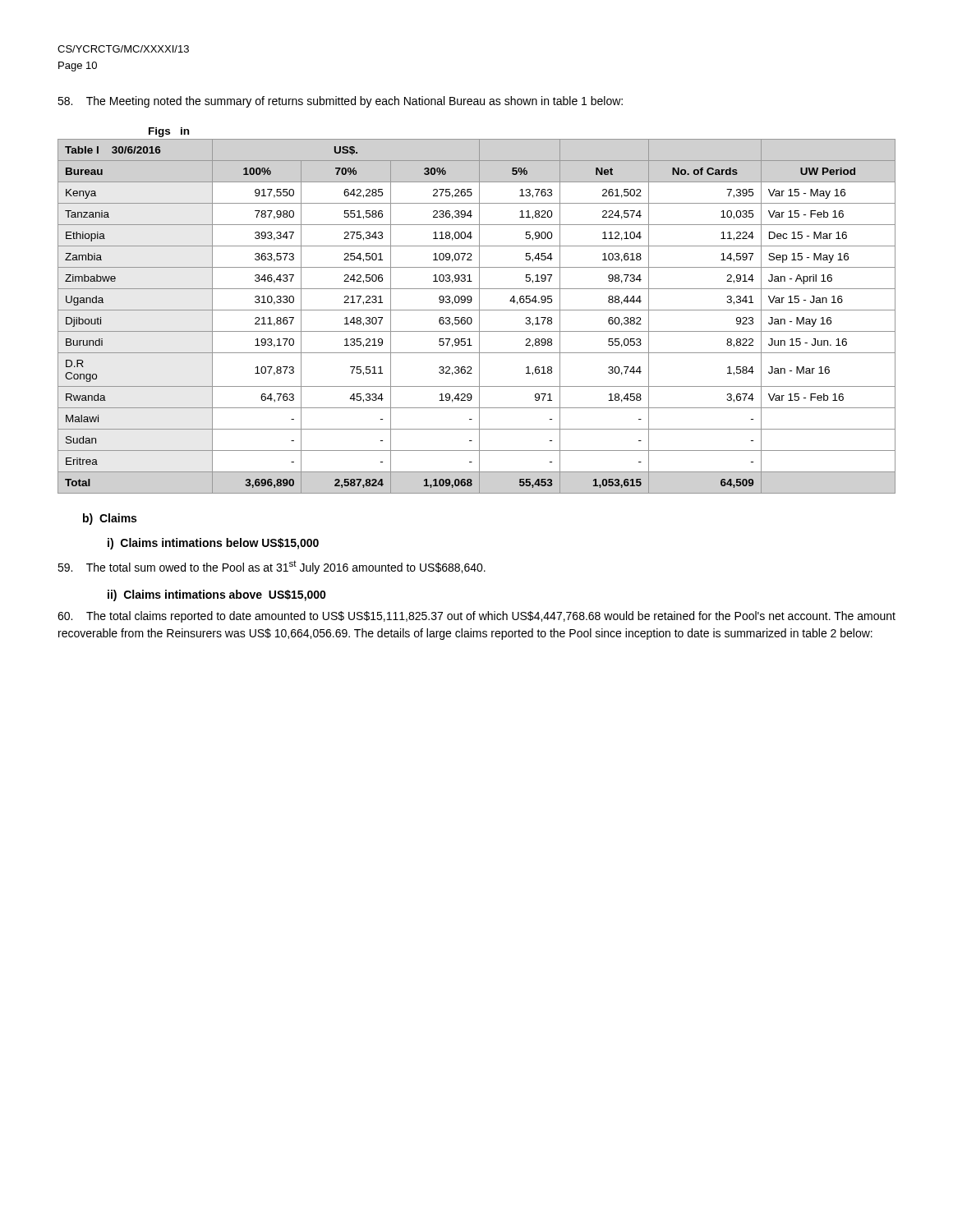The width and height of the screenshot is (953, 1232).
Task: Find the region starting "ii) Claims intimations above"
Action: click(216, 594)
